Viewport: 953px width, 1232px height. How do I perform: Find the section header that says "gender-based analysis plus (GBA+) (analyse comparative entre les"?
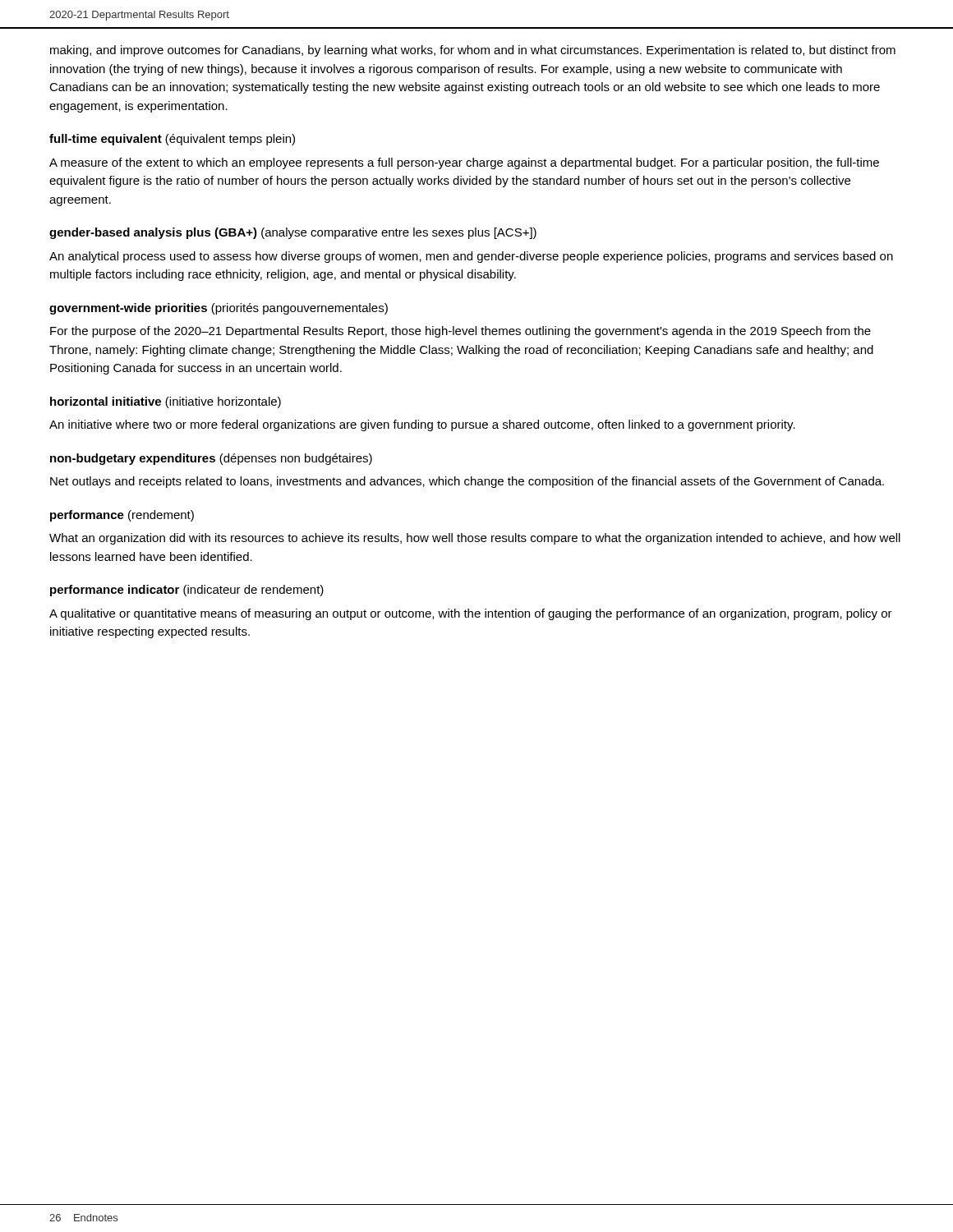[293, 232]
